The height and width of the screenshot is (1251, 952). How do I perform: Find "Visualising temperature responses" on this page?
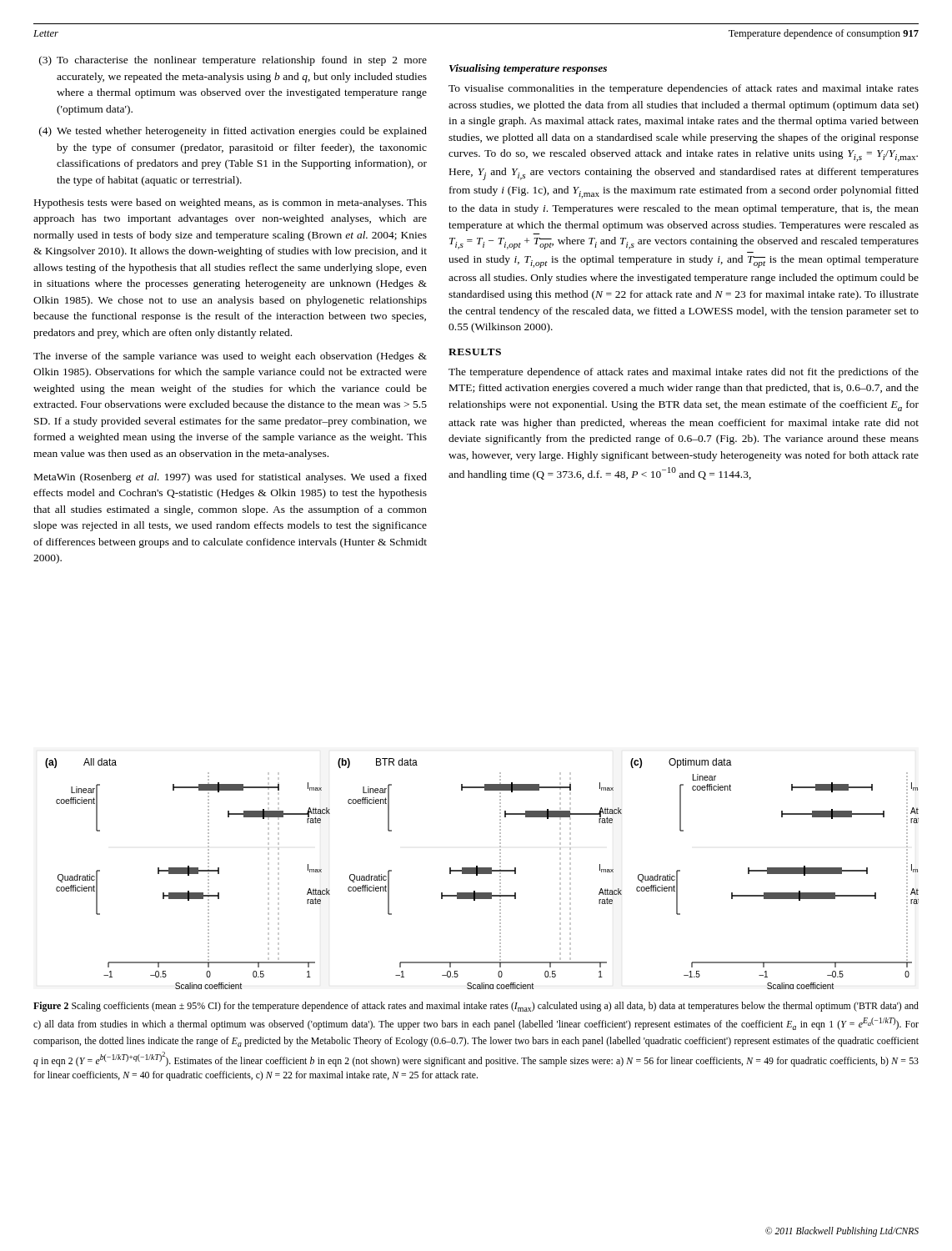point(528,68)
